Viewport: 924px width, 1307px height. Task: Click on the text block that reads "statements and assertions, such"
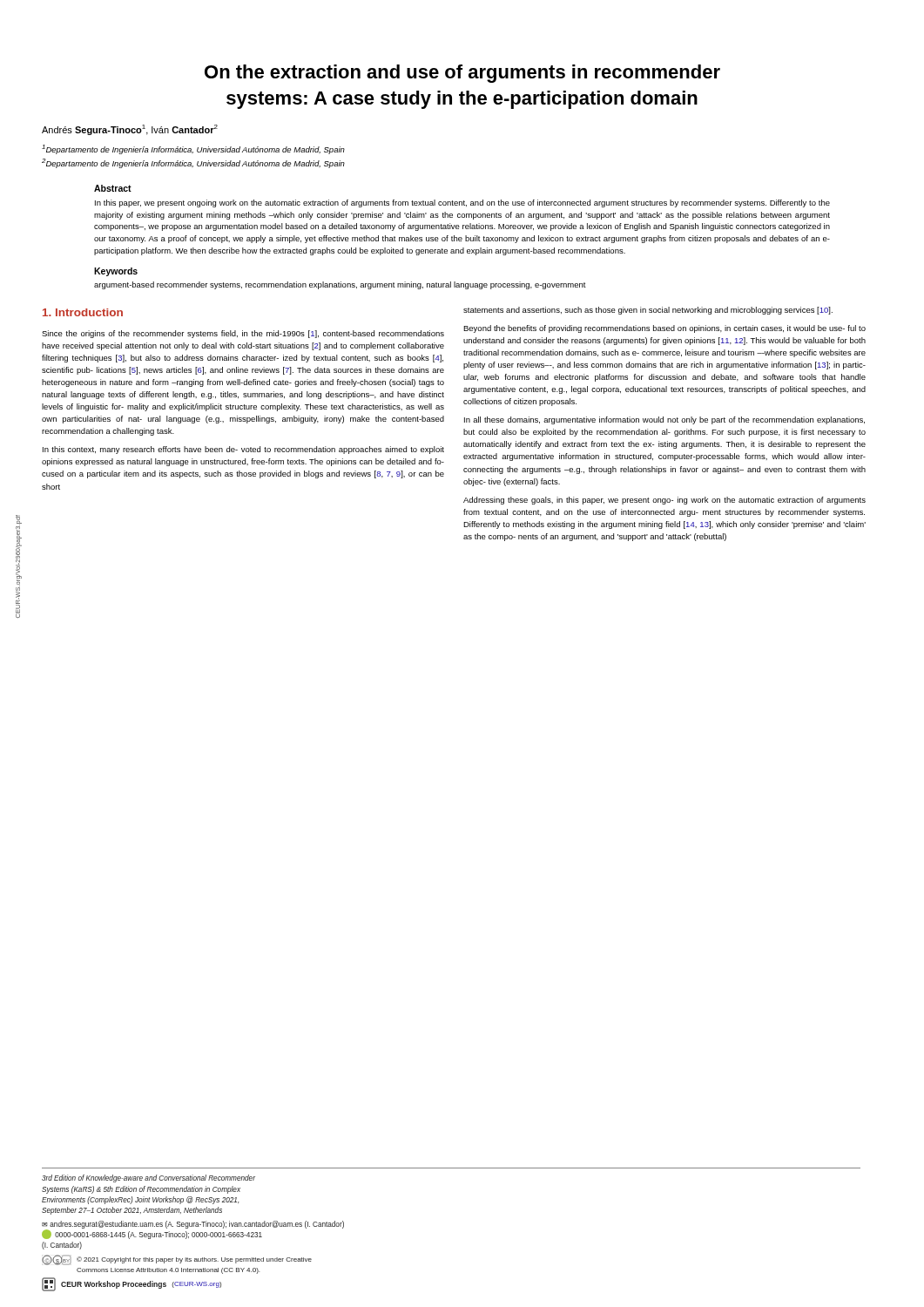tap(664, 423)
